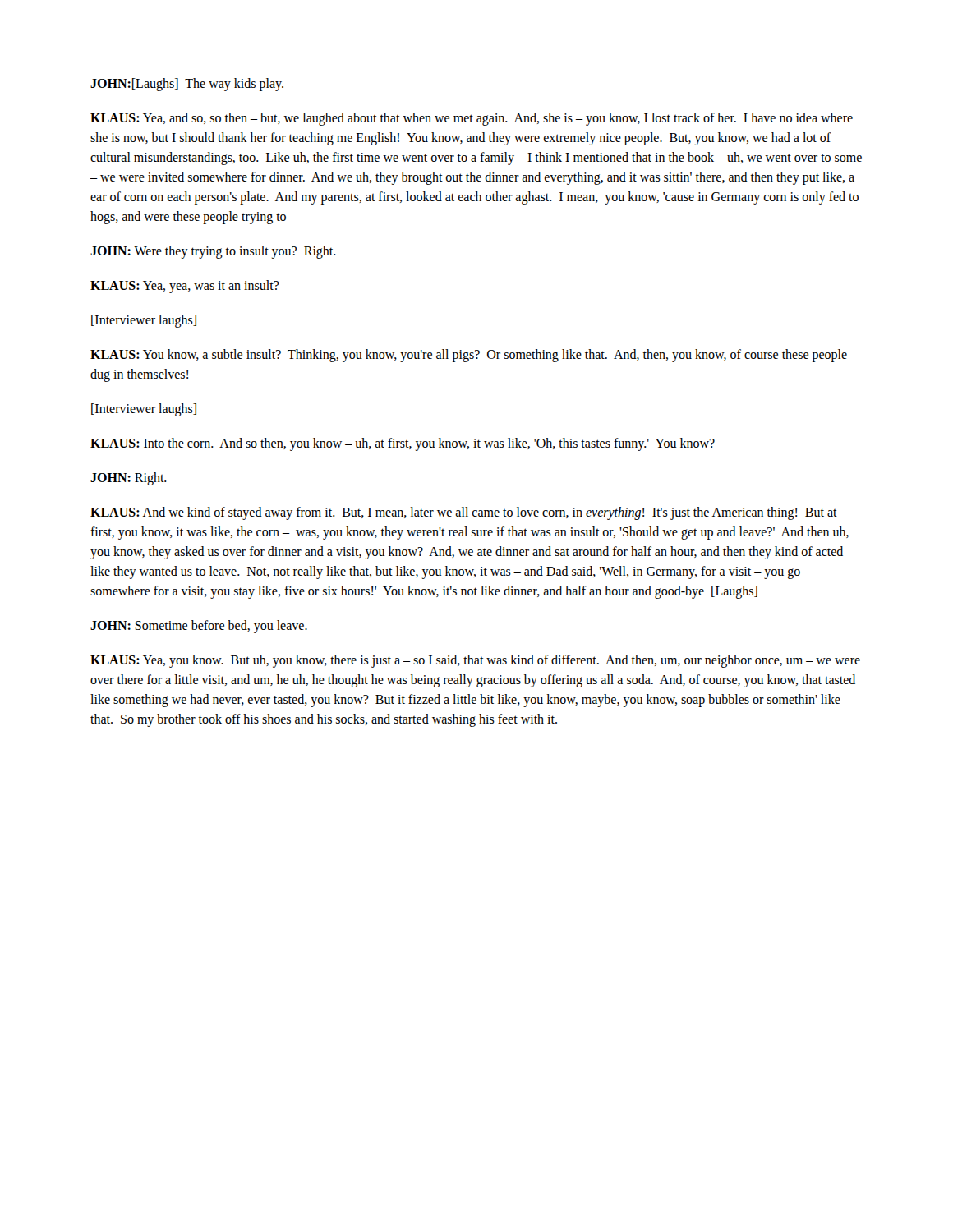953x1232 pixels.
Task: Select the passage starting "JOHN: Were they trying to insult you? Right."
Action: pyautogui.click(x=213, y=251)
